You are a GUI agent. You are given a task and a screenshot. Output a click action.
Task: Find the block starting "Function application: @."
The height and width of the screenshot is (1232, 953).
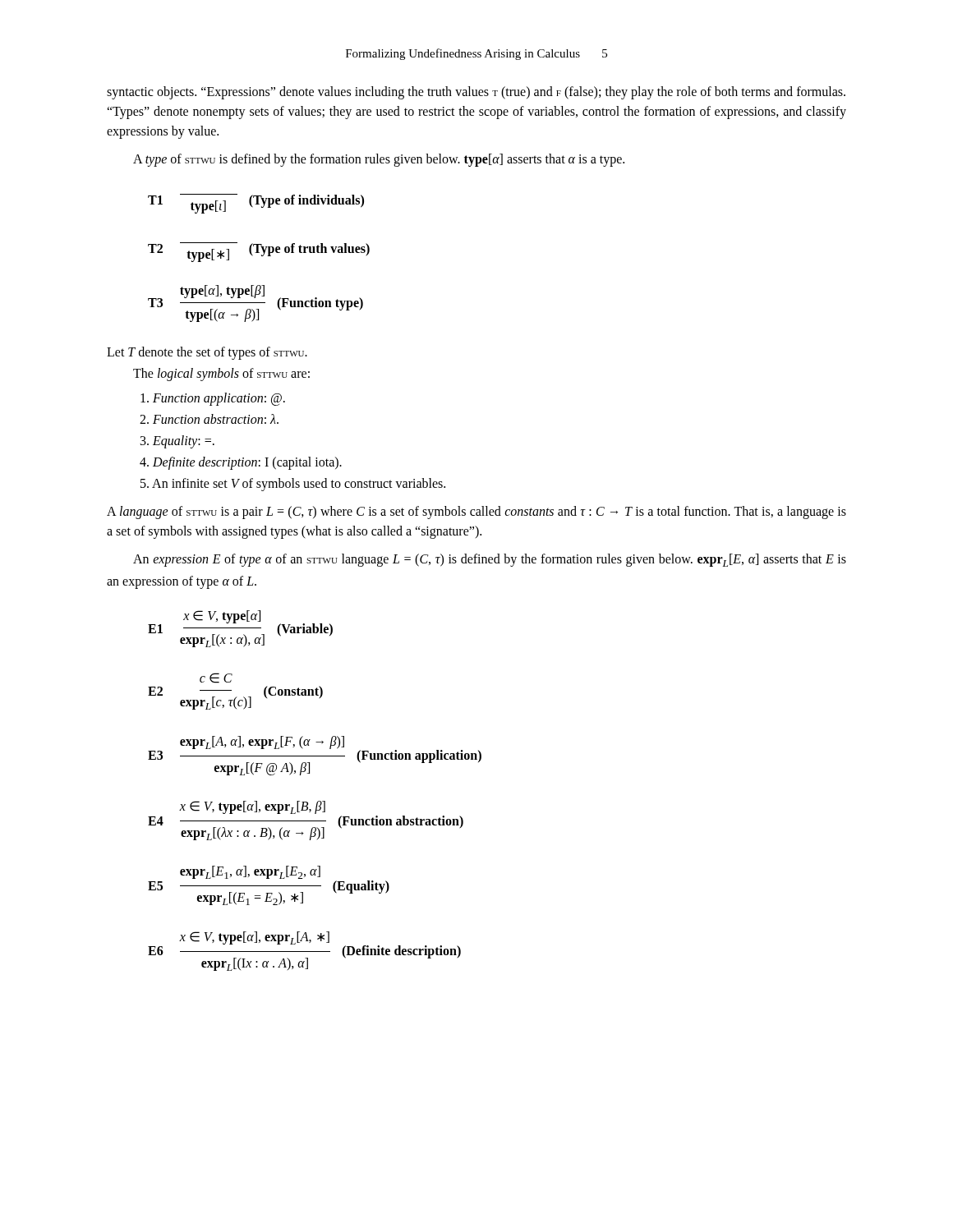click(213, 398)
